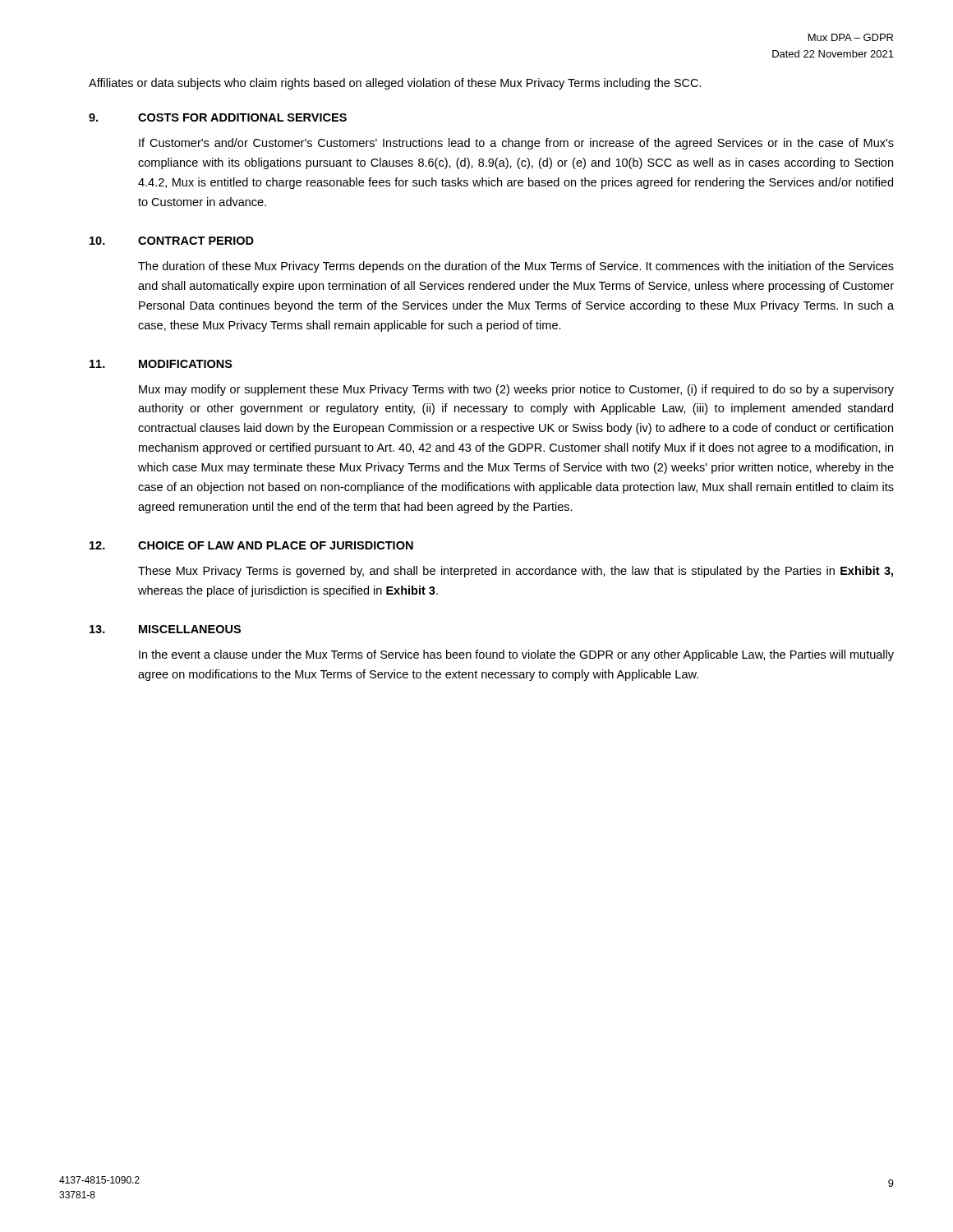Find the block starting "Mux may modify or"

tap(516, 448)
